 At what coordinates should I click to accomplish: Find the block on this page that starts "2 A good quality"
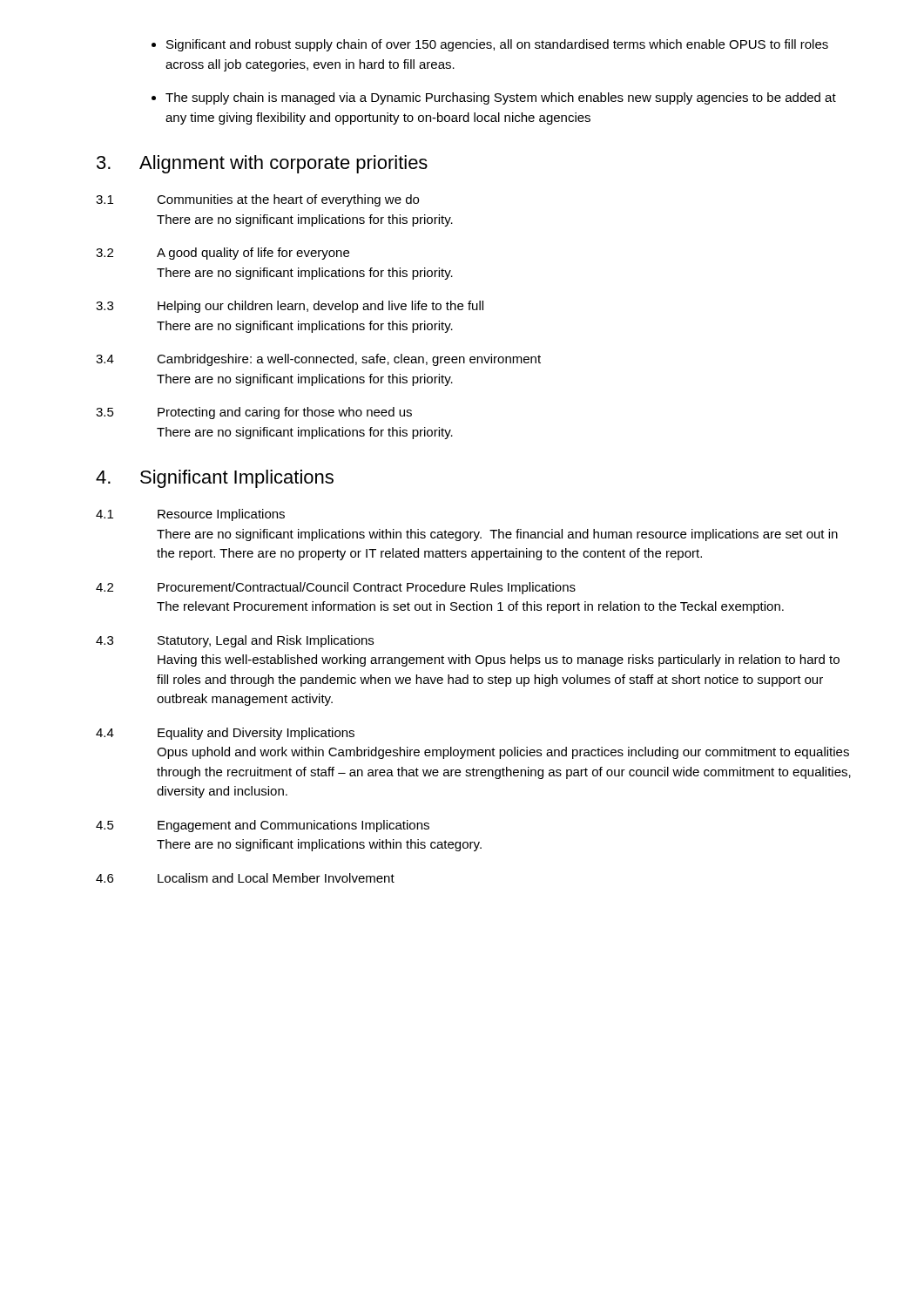point(223,254)
